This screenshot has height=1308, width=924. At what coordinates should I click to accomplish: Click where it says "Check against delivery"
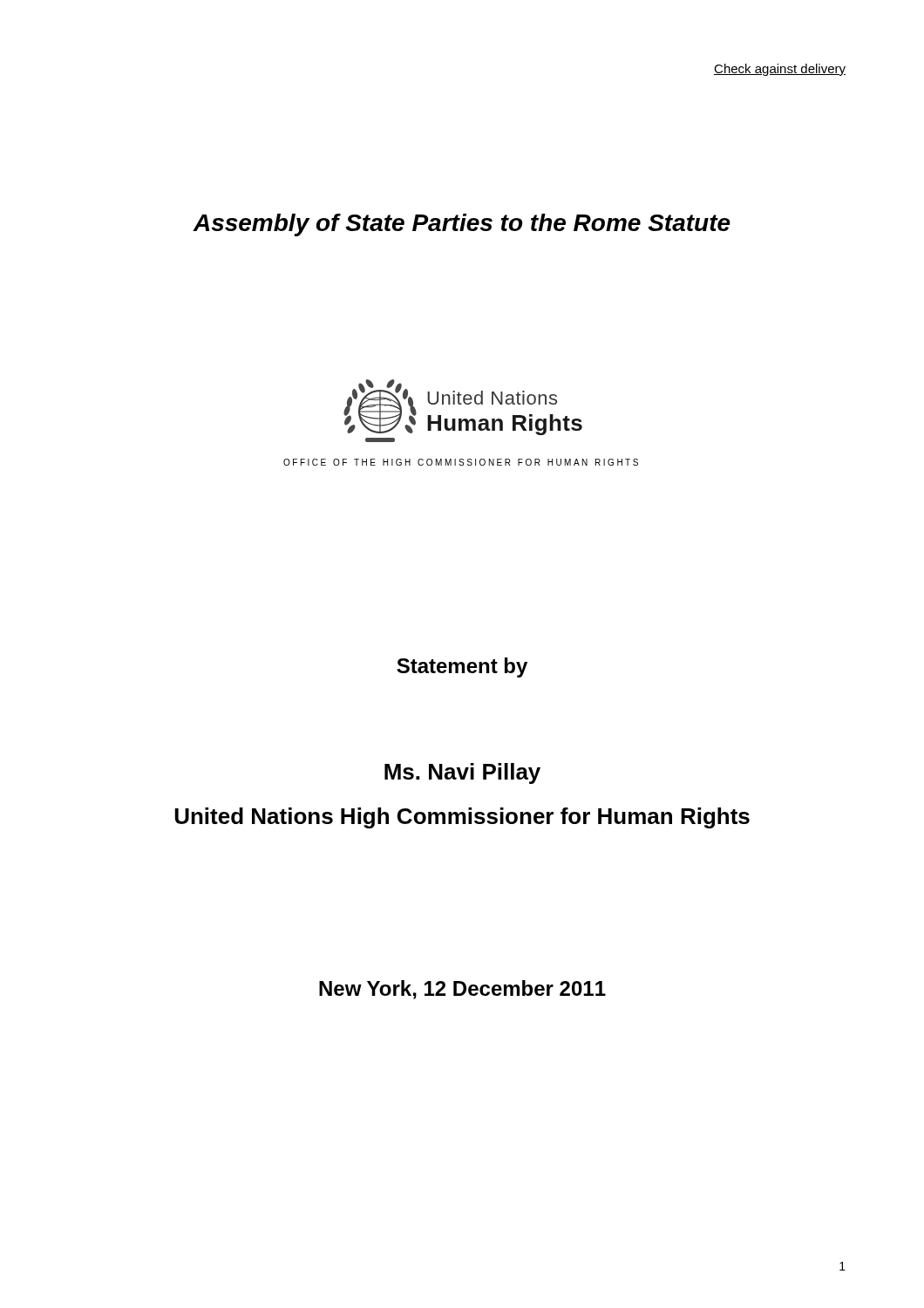pos(780,68)
